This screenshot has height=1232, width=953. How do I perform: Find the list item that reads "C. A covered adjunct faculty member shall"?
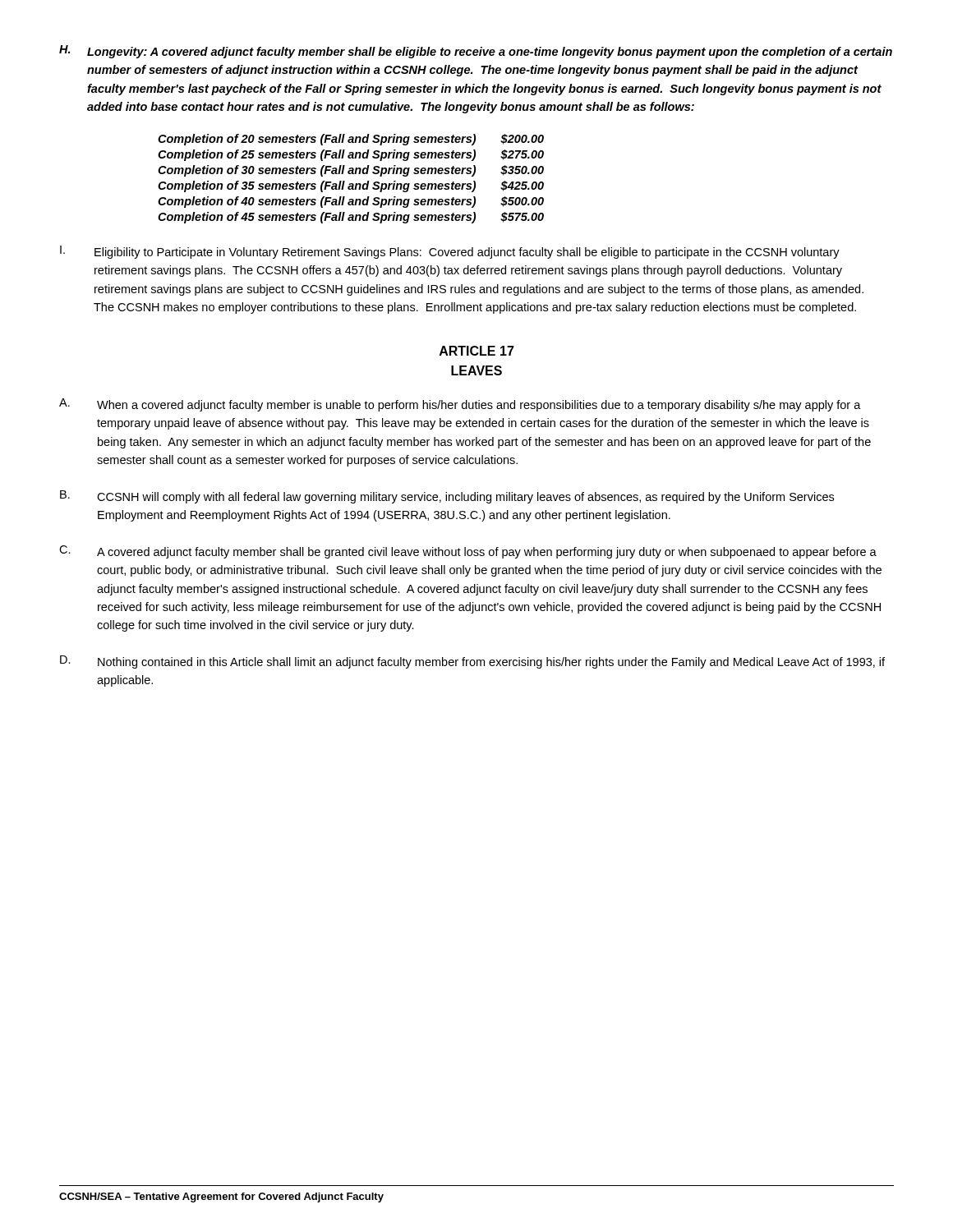click(476, 589)
